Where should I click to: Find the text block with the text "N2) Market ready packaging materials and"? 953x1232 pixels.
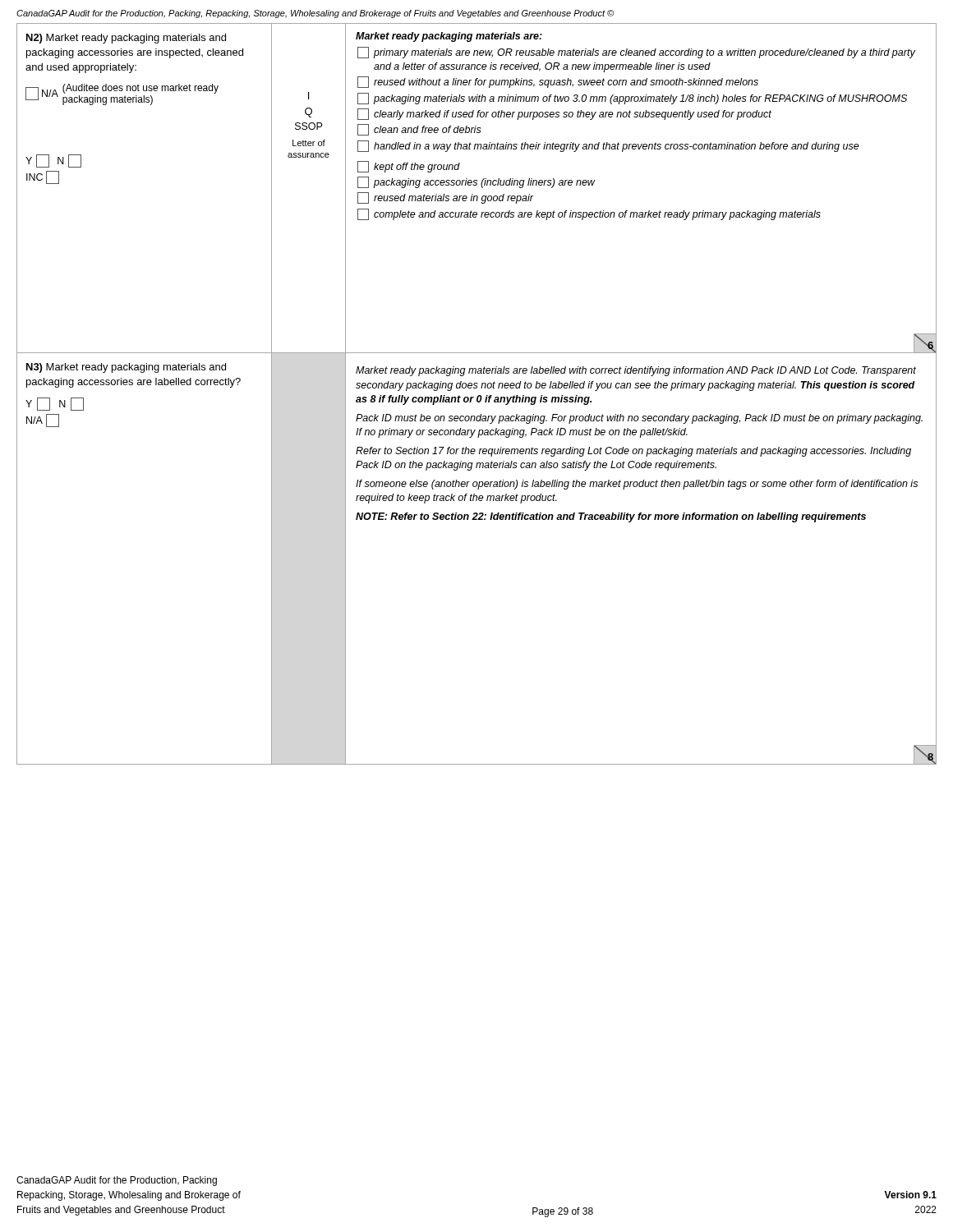click(x=476, y=188)
